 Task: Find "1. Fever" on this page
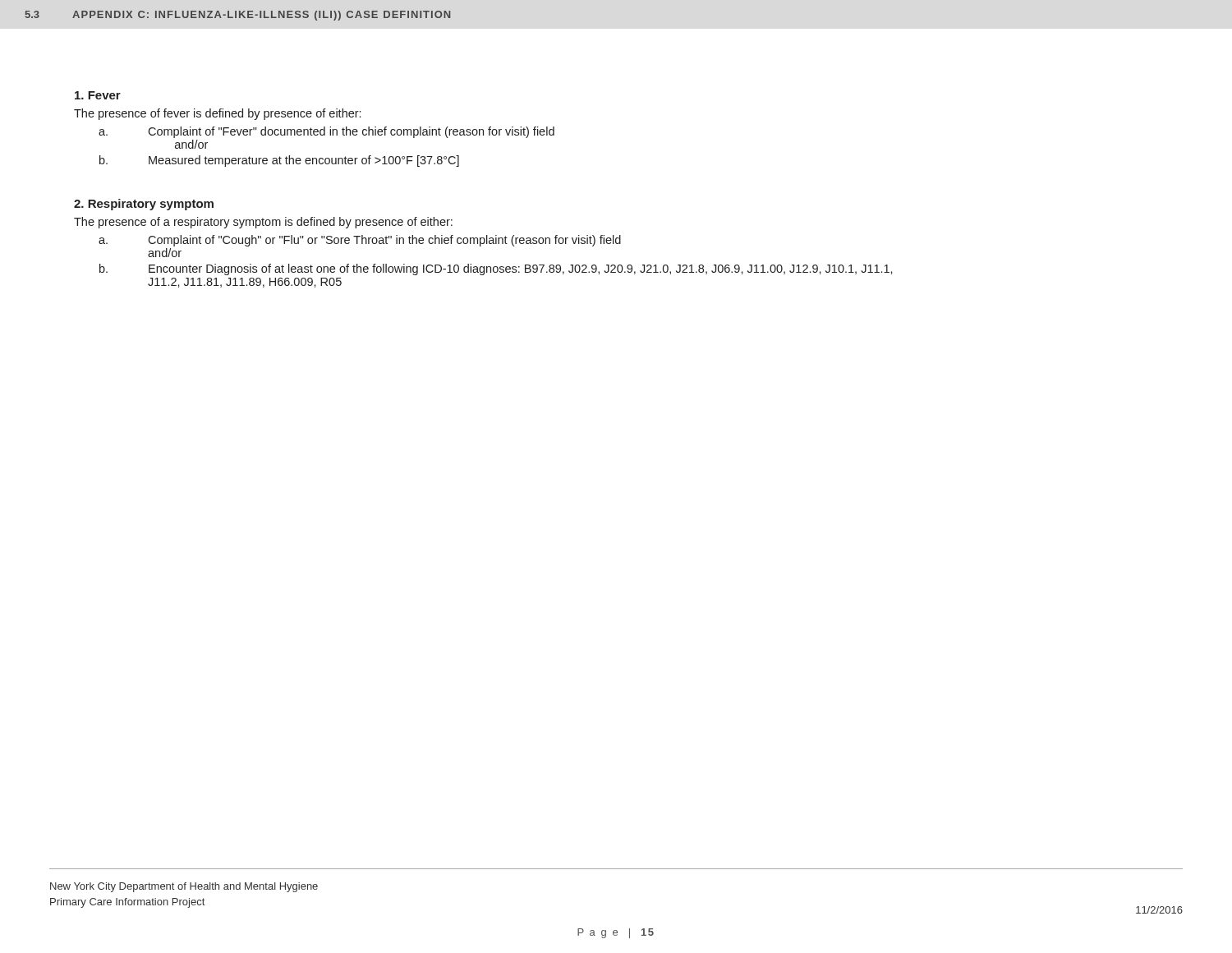[97, 95]
